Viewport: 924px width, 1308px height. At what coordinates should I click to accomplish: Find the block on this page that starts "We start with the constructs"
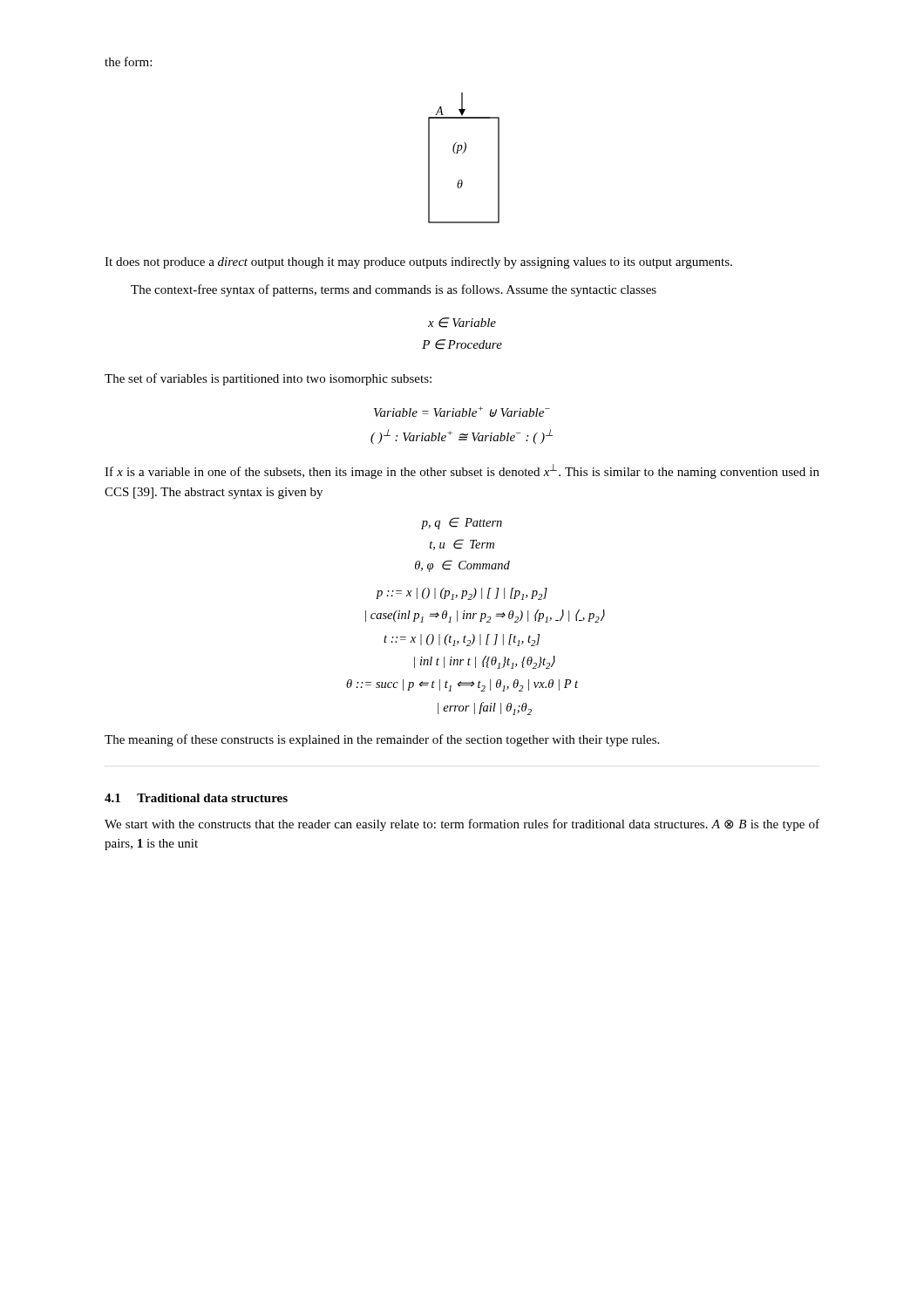[462, 834]
